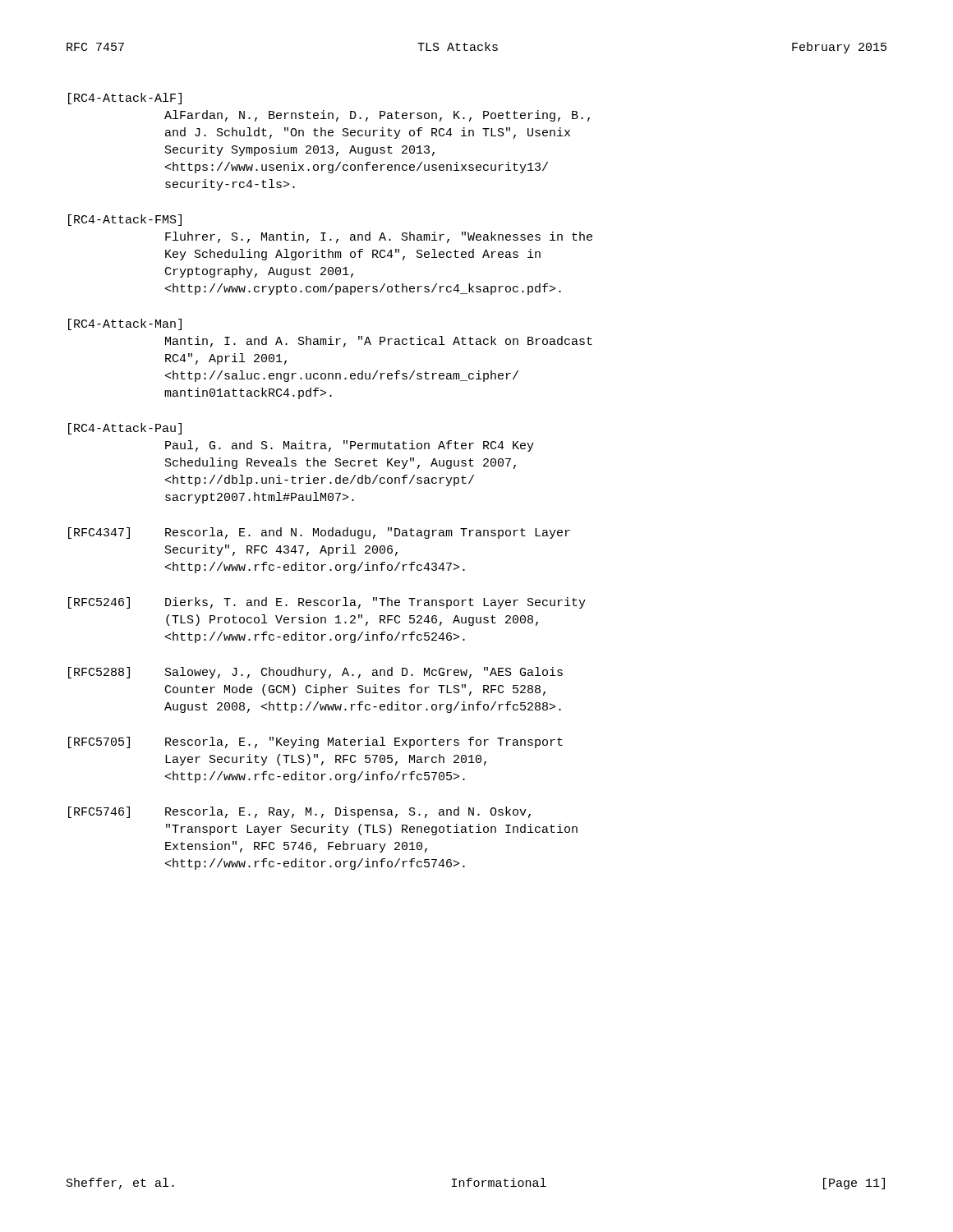Select the text block starting "[RC4-Attack-AlF] AlFardan, N., Bernstein, D.,"
Image resolution: width=953 pixels, height=1232 pixels.
[476, 142]
